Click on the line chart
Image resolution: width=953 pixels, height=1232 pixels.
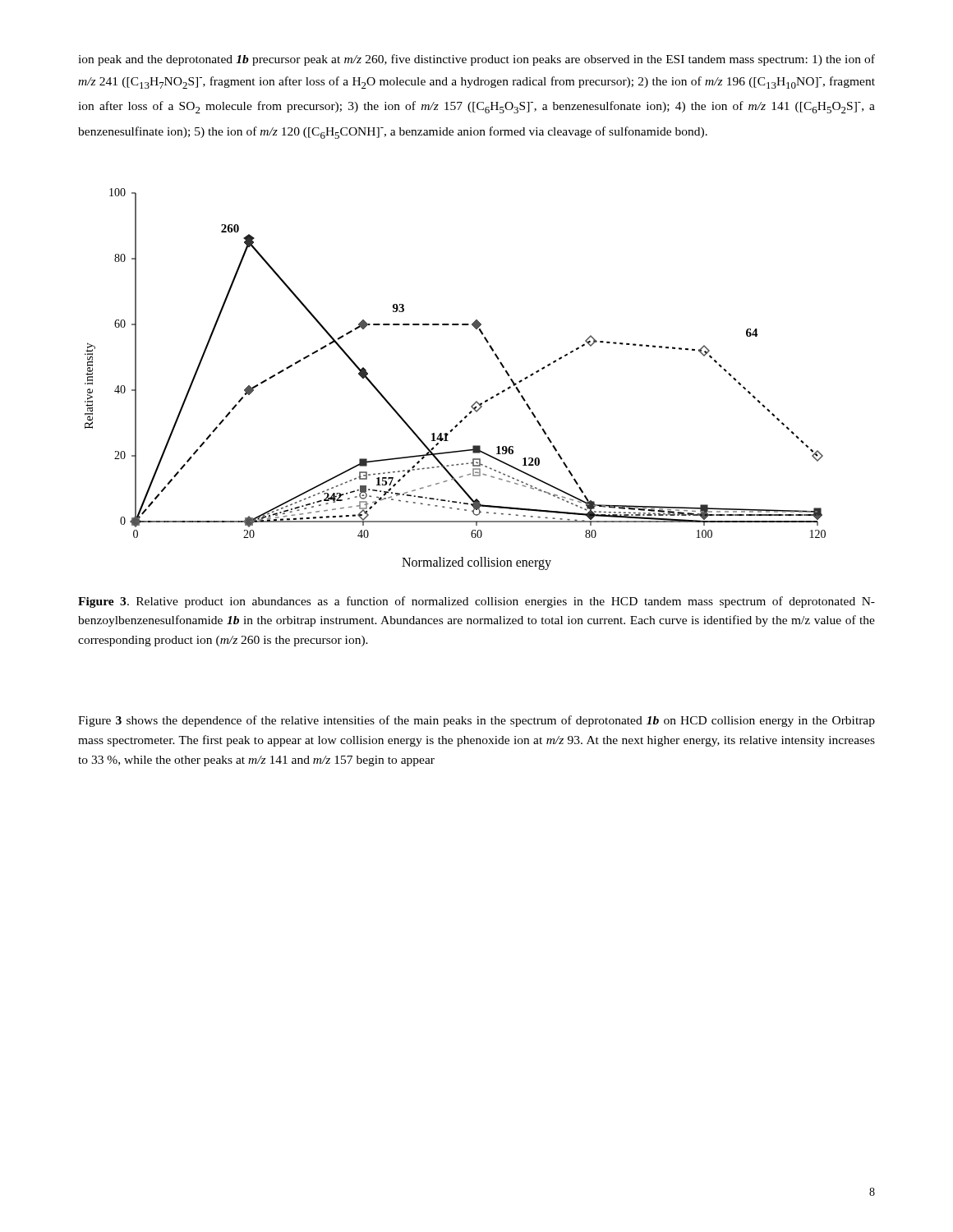coord(476,378)
